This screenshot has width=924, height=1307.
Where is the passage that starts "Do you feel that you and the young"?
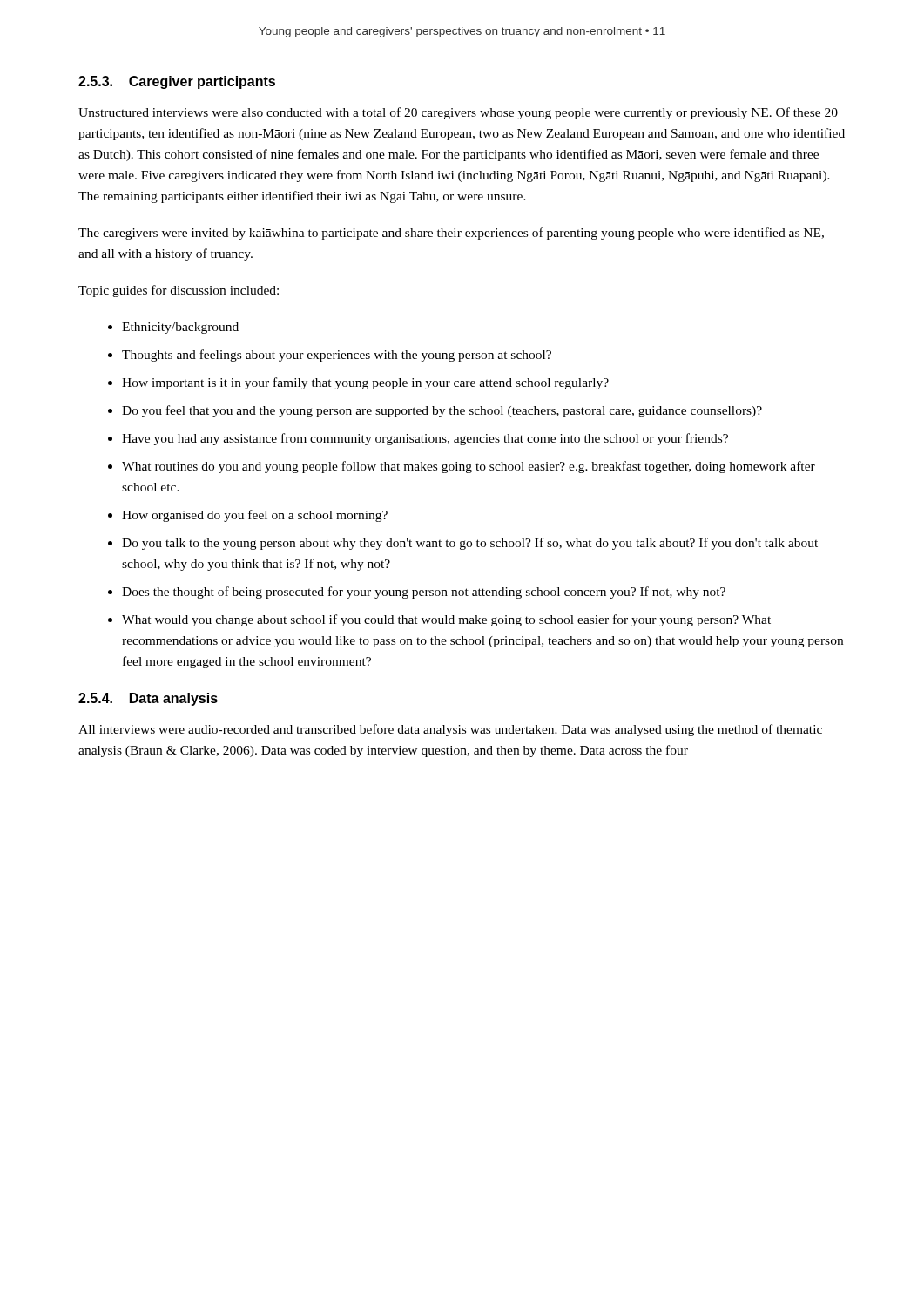(442, 410)
